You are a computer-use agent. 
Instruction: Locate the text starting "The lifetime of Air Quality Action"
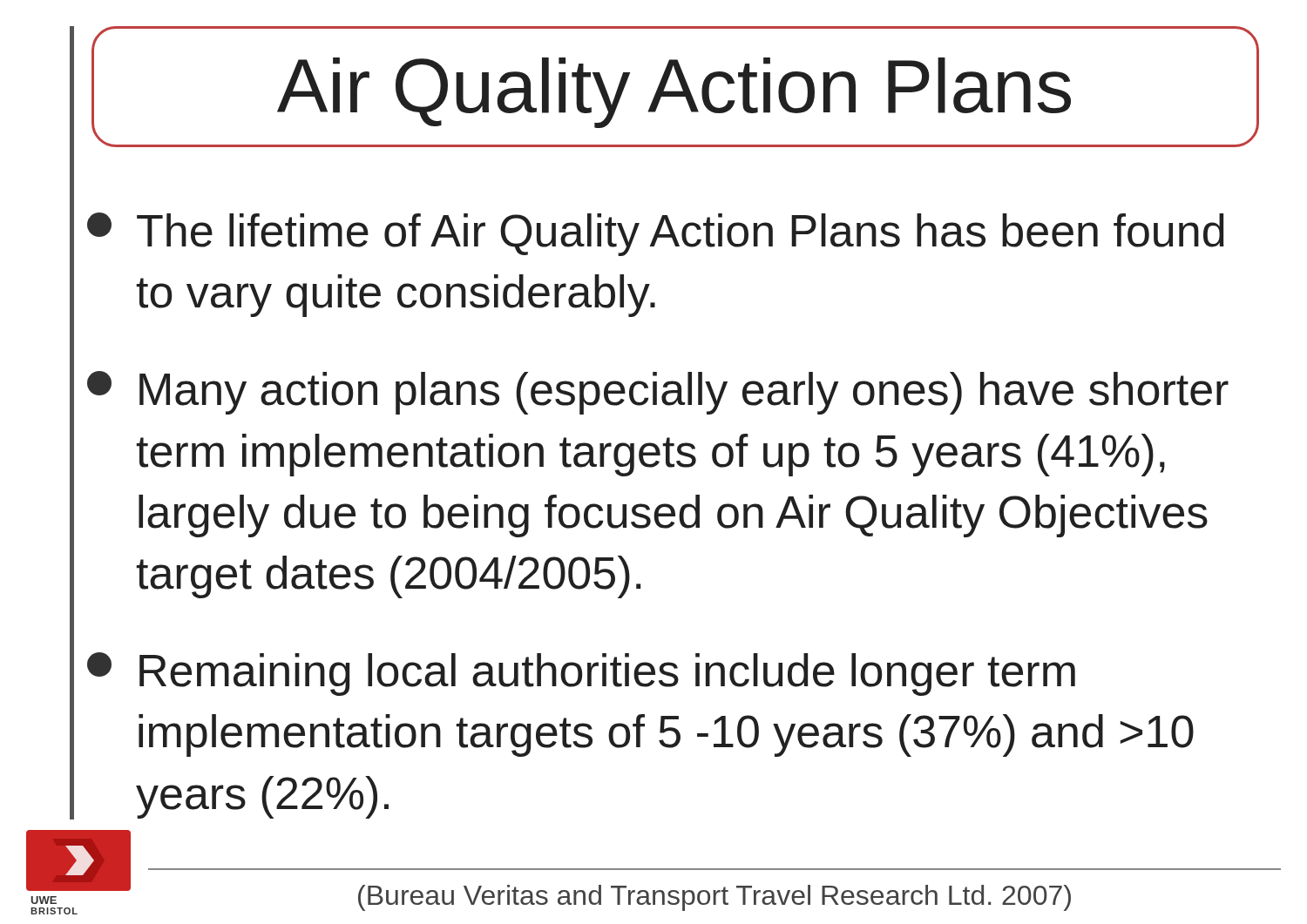(x=680, y=261)
